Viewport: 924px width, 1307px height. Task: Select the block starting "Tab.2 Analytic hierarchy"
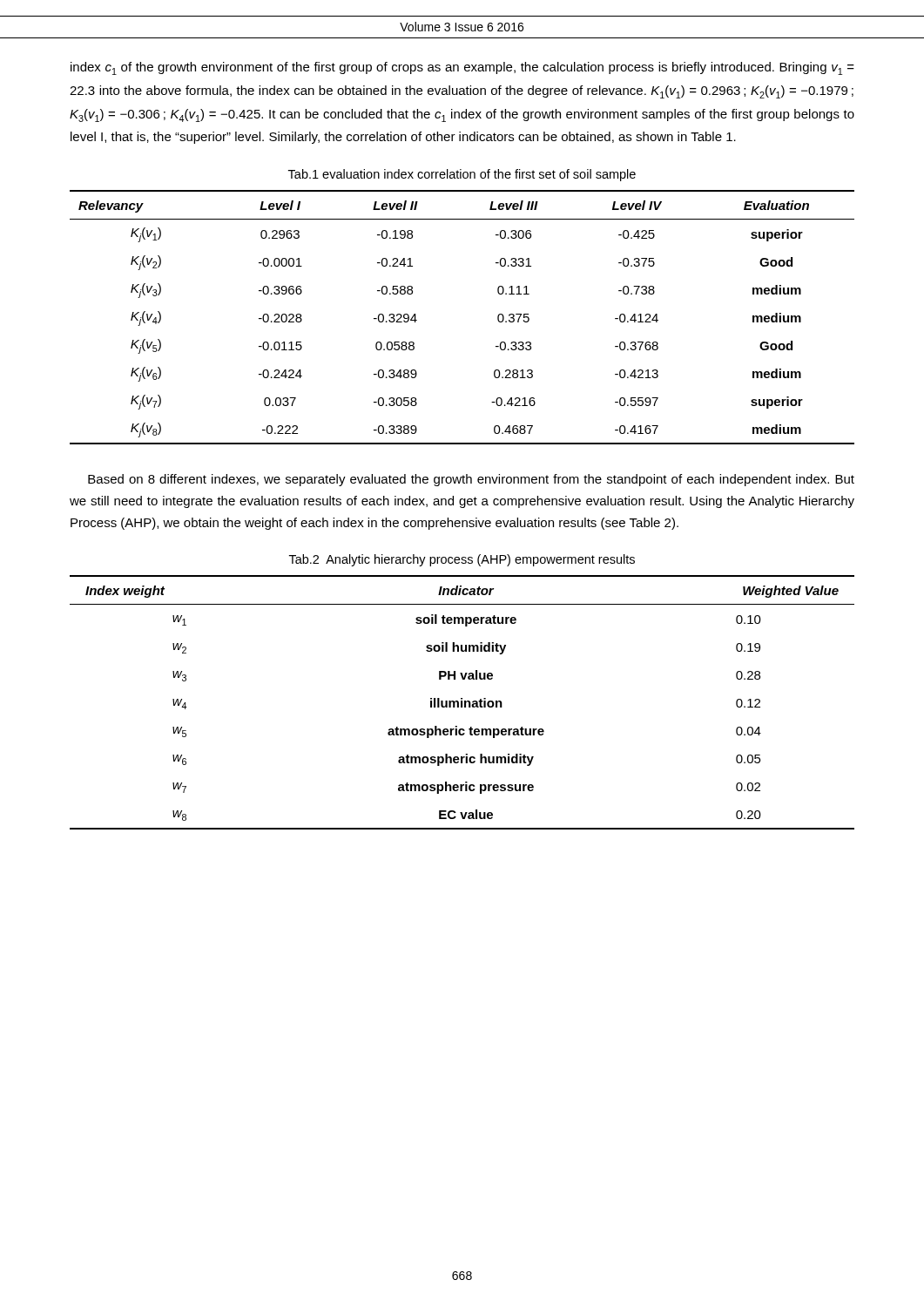point(462,560)
